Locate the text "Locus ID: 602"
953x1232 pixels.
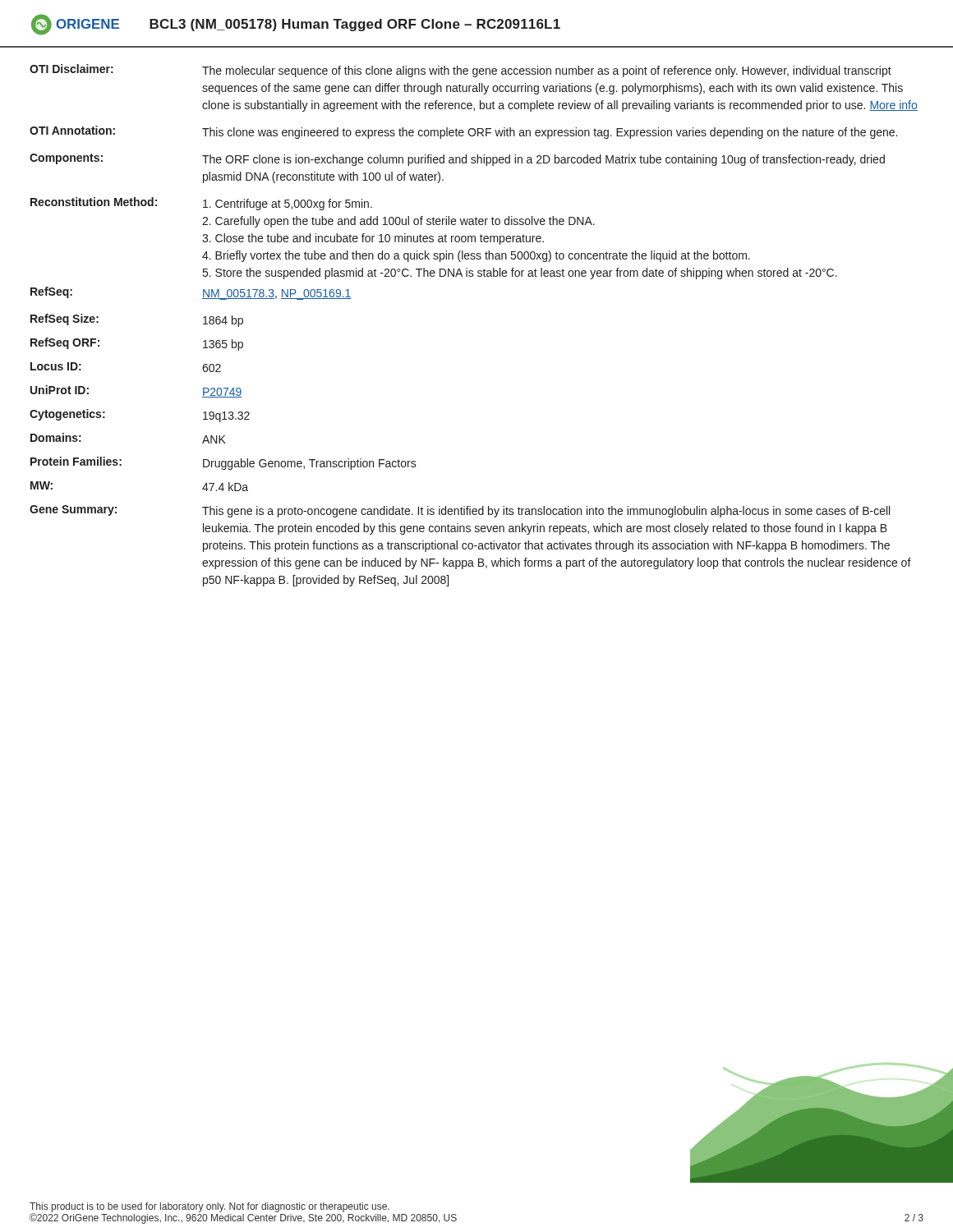(x=55, y=367)
